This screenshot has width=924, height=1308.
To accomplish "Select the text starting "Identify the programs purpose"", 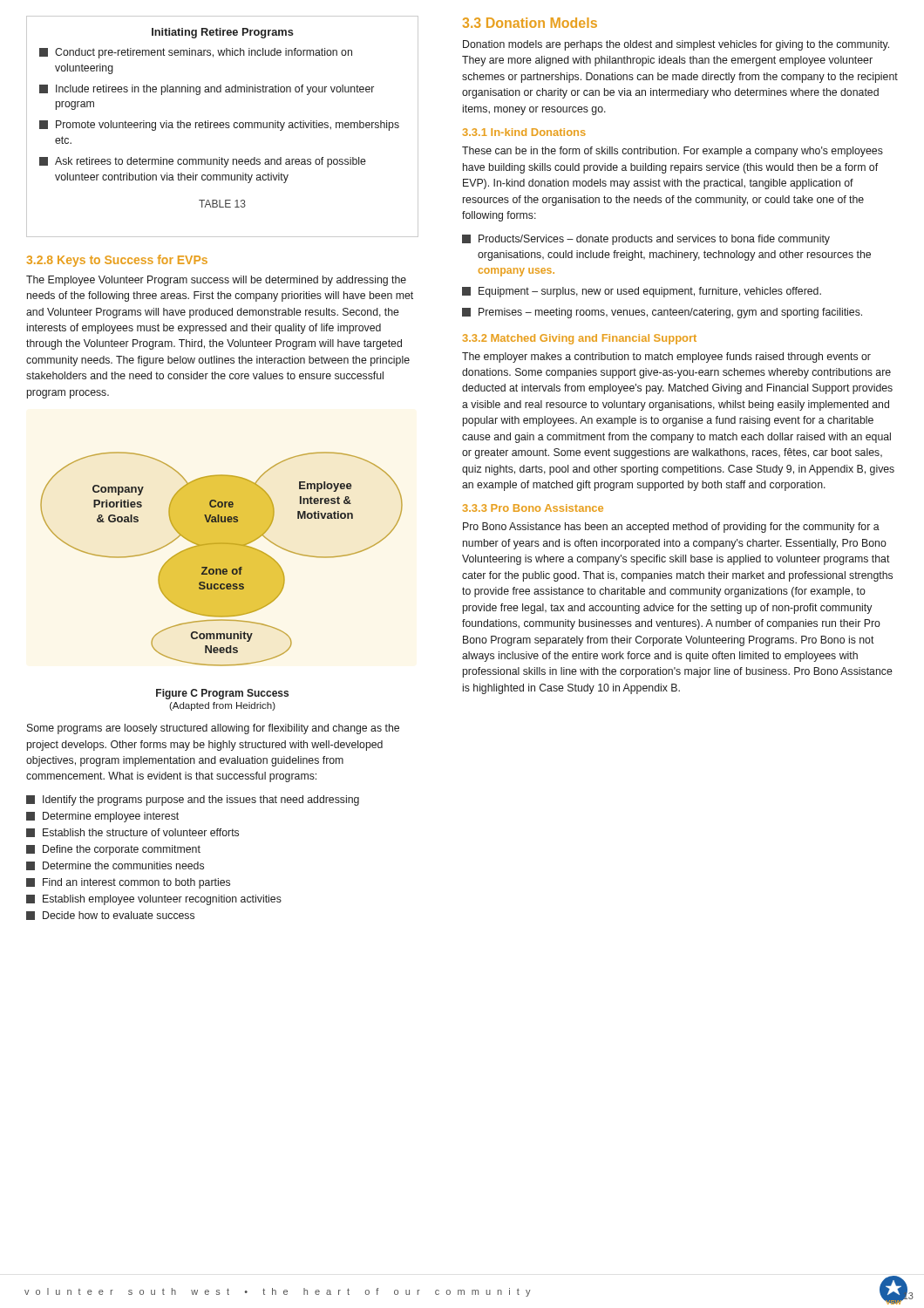I will click(x=222, y=800).
